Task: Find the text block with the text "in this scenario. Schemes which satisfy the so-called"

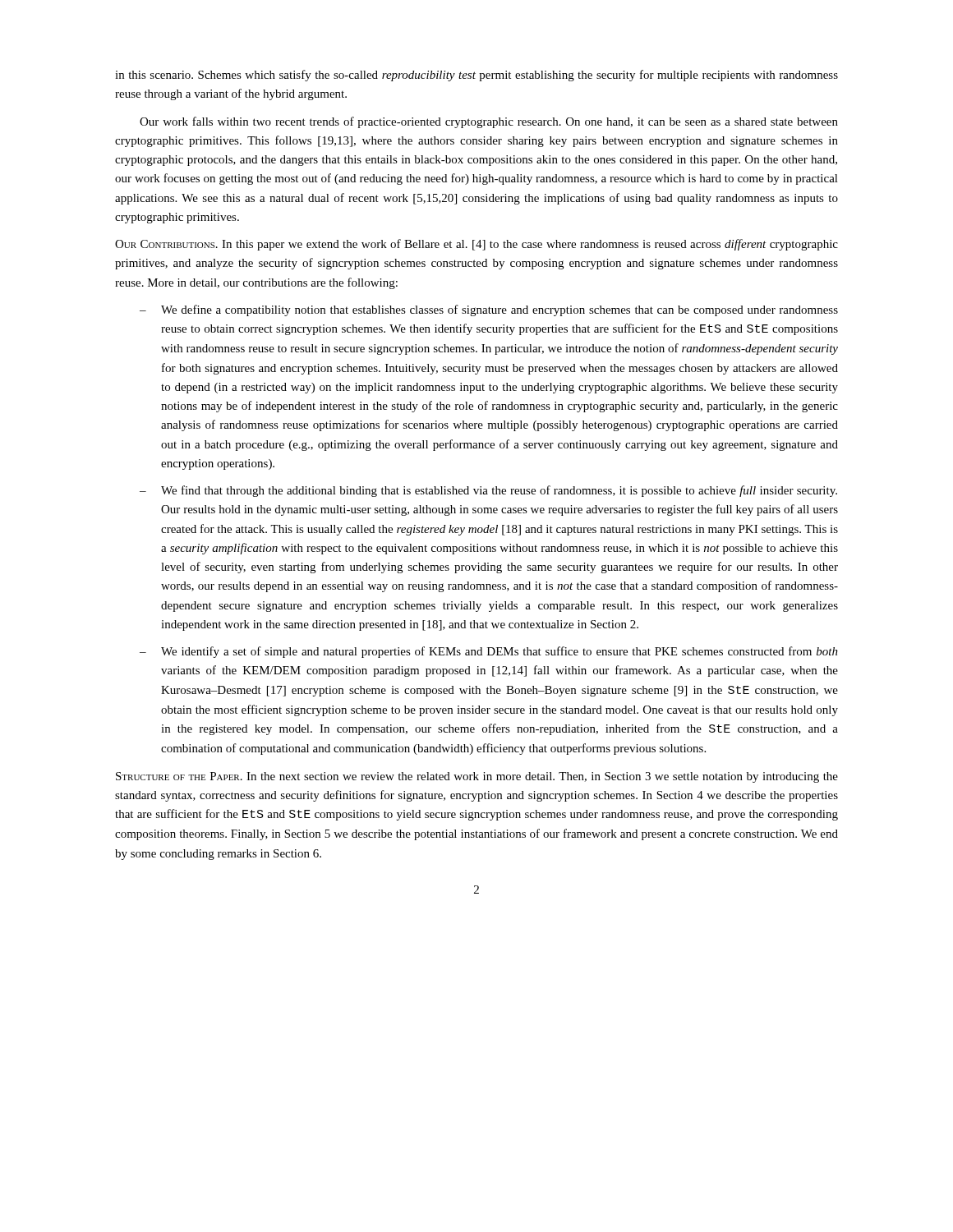Action: [476, 146]
